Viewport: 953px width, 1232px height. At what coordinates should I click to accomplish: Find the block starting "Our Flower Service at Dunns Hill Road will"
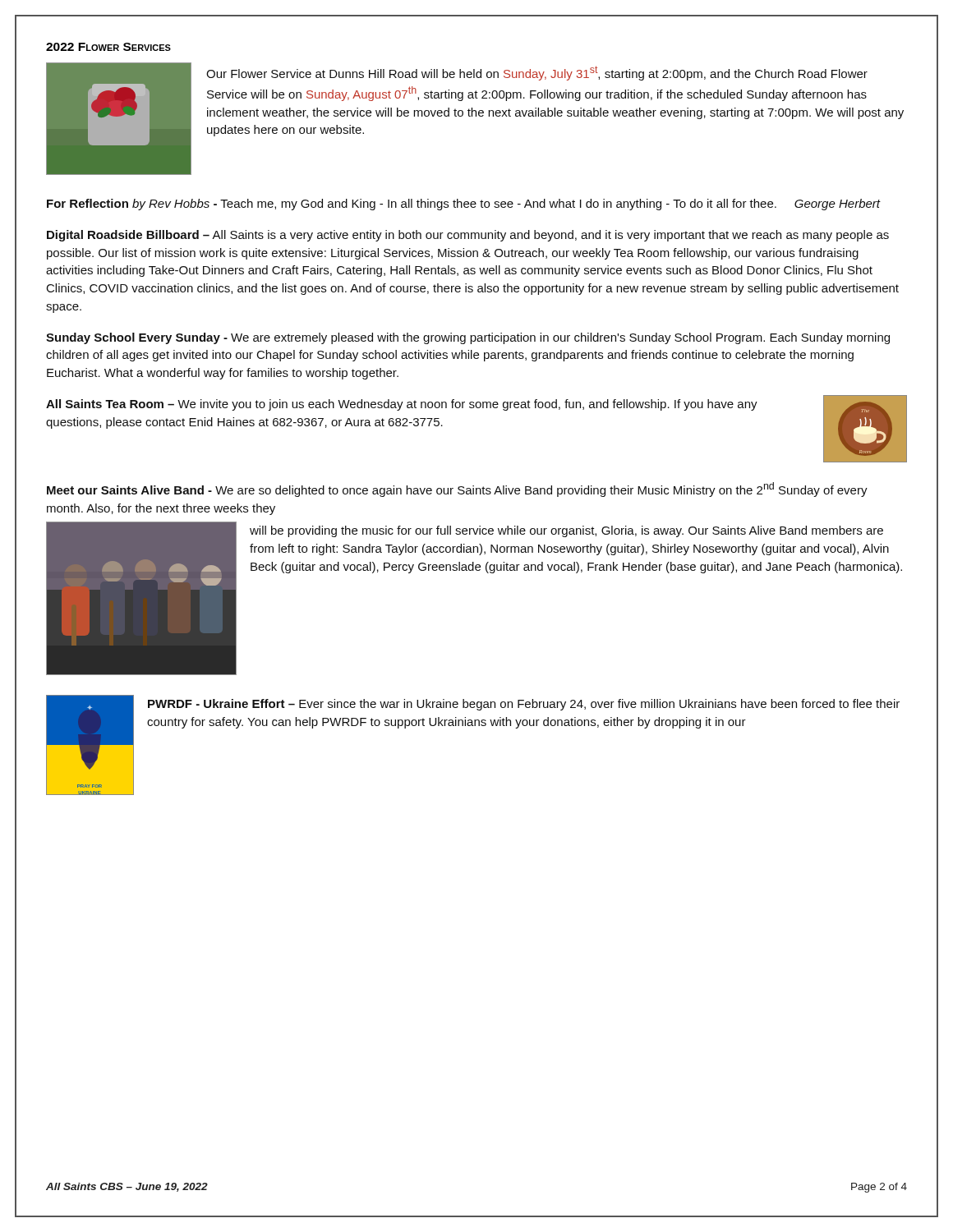[475, 119]
